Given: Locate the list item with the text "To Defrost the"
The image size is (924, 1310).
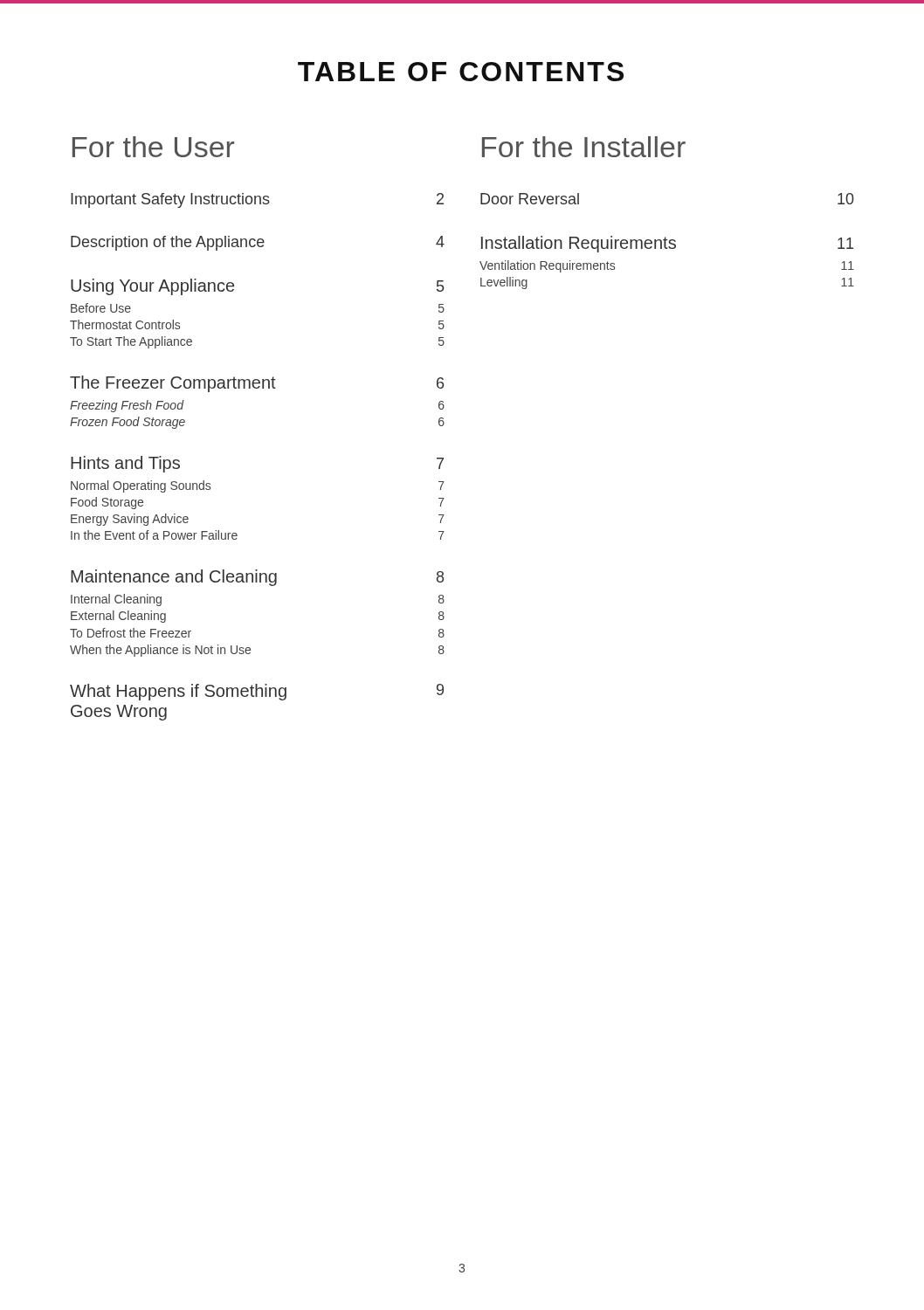Looking at the screenshot, I should click(x=134, y=633).
